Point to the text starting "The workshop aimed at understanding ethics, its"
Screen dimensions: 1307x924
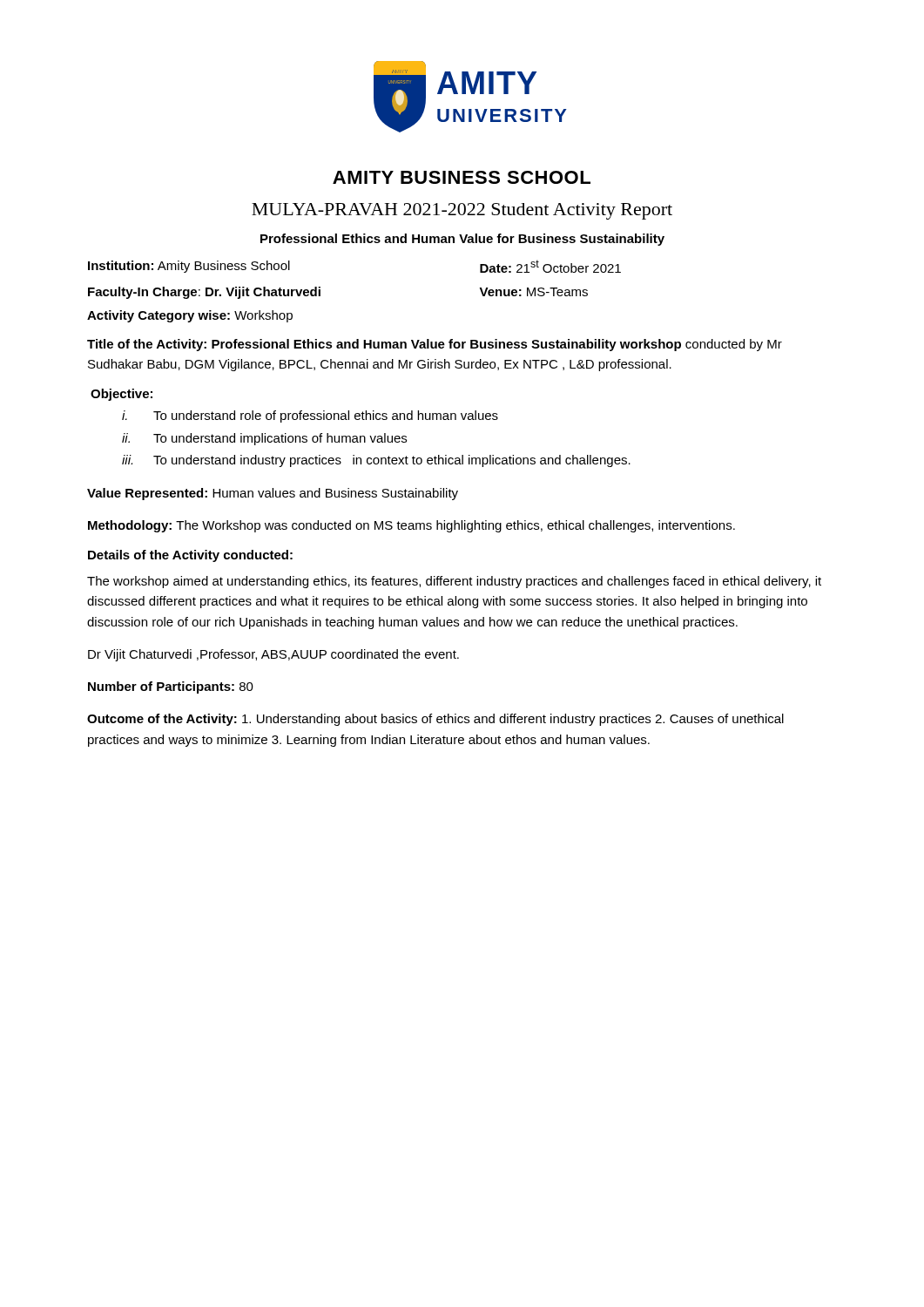[454, 601]
